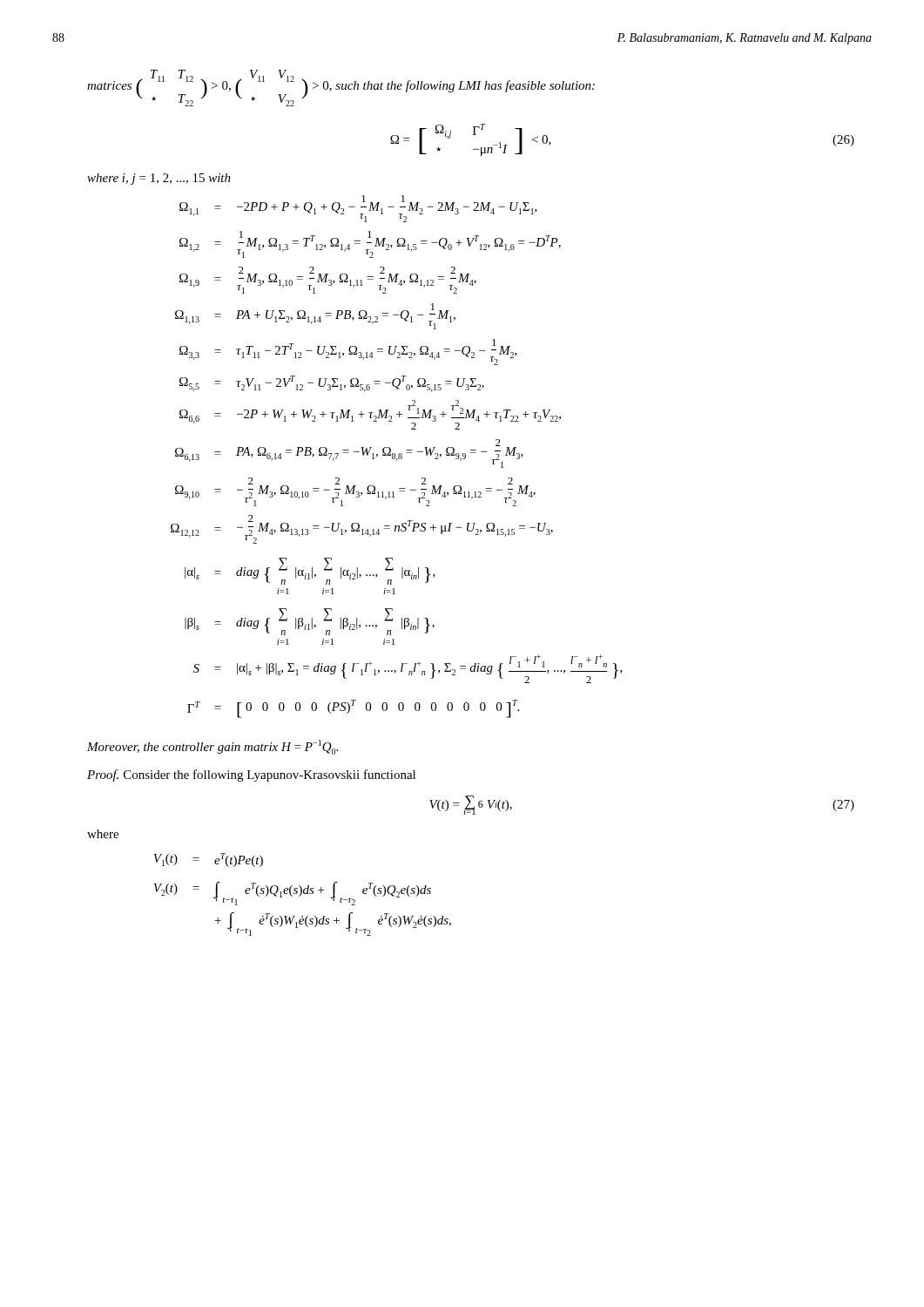Image resolution: width=924 pixels, height=1307 pixels.
Task: Click on the text block starting "ΓT = [ 0"
Action: 370,708
